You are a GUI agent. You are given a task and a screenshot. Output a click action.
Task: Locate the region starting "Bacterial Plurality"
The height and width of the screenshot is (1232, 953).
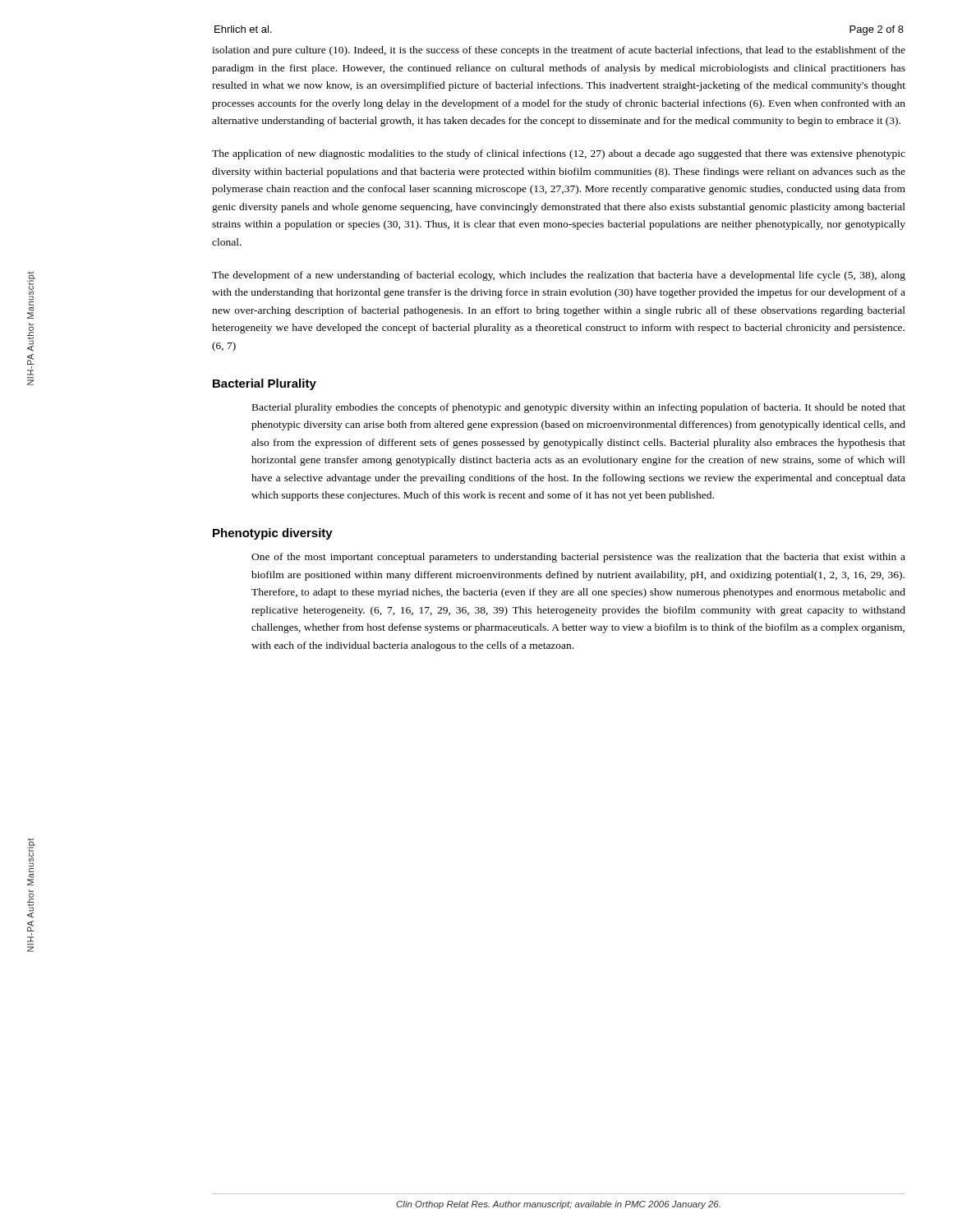(264, 383)
